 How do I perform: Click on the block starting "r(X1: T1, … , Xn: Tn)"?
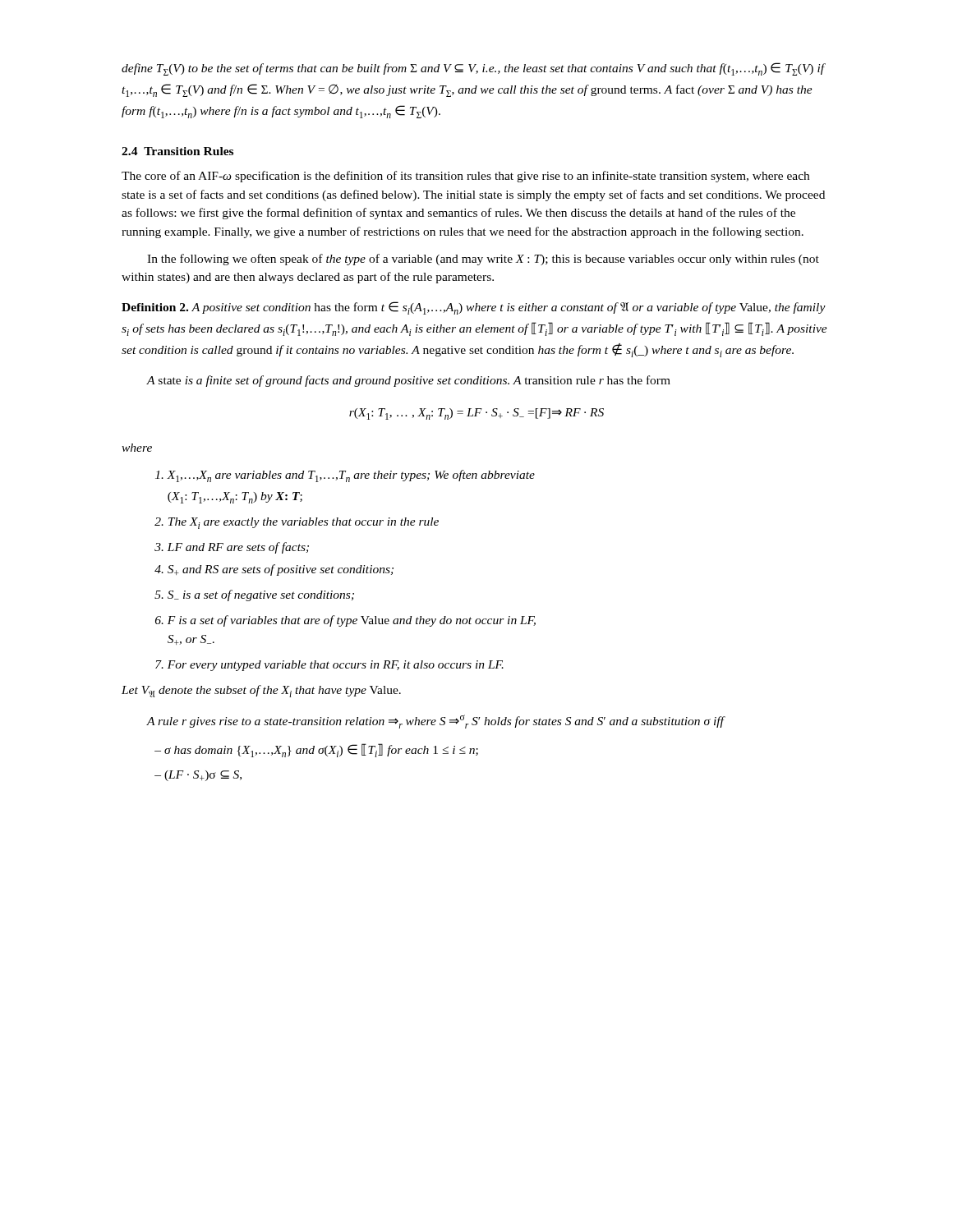click(x=476, y=414)
